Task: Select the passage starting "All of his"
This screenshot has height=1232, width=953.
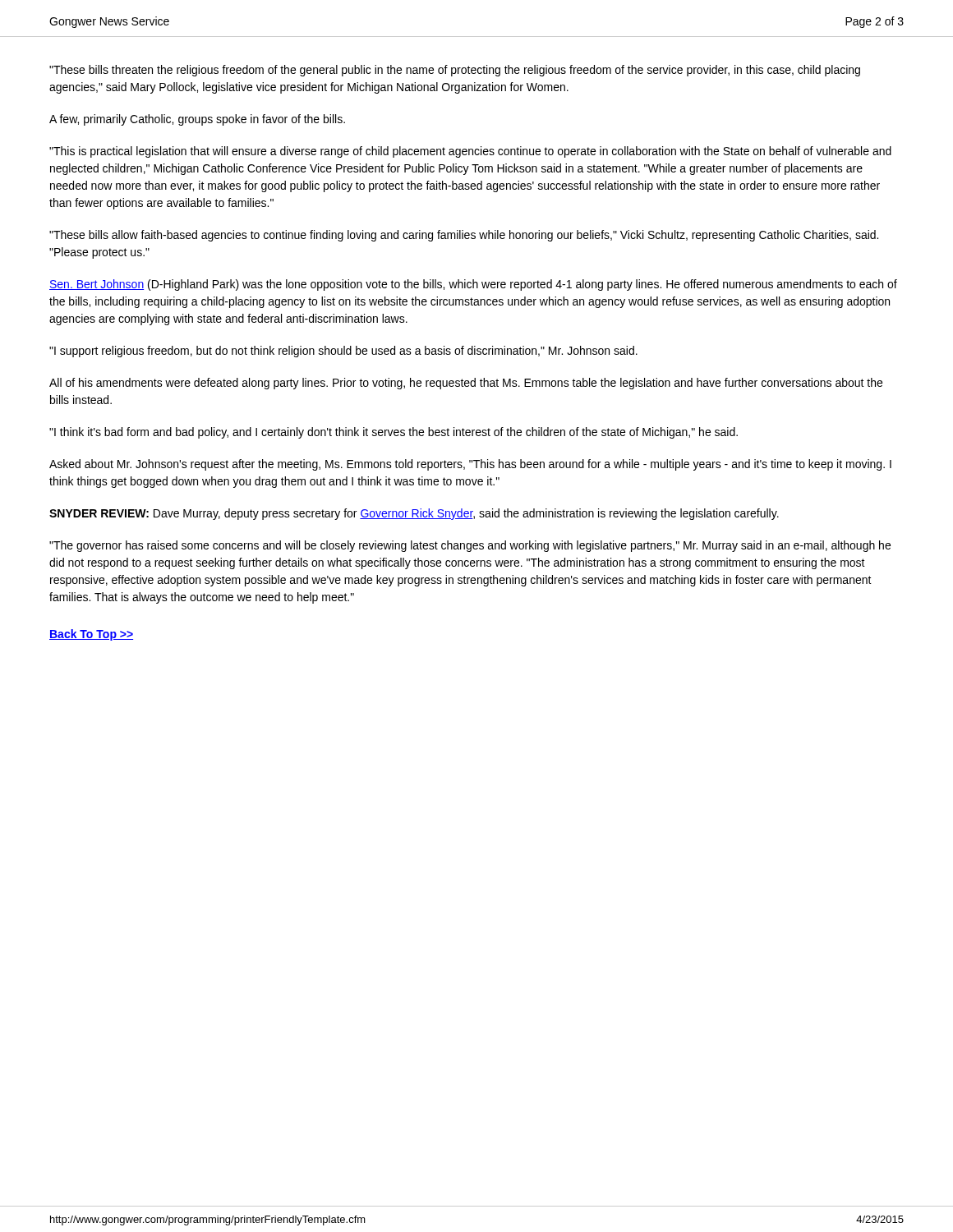Action: click(466, 391)
